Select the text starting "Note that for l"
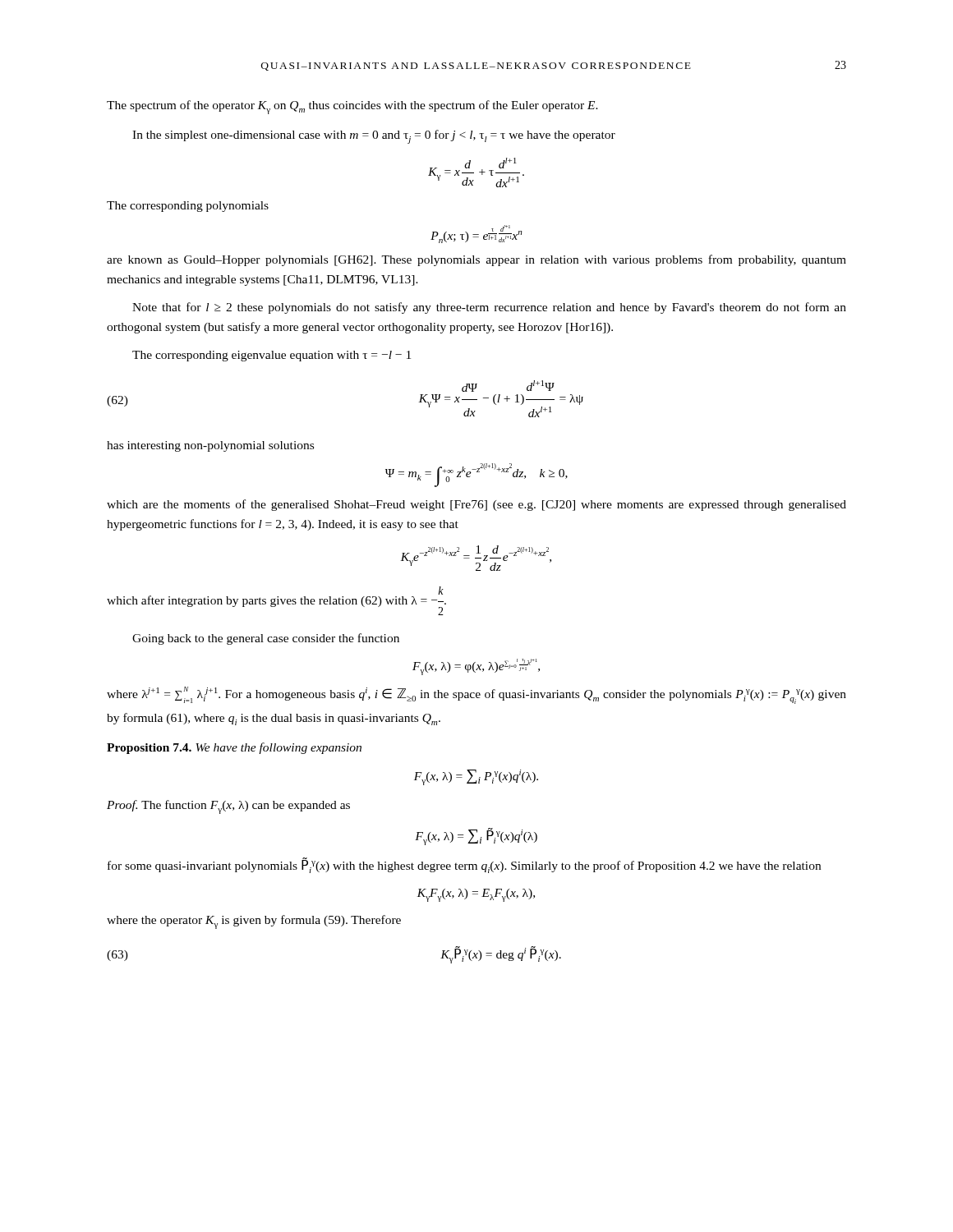 (476, 317)
